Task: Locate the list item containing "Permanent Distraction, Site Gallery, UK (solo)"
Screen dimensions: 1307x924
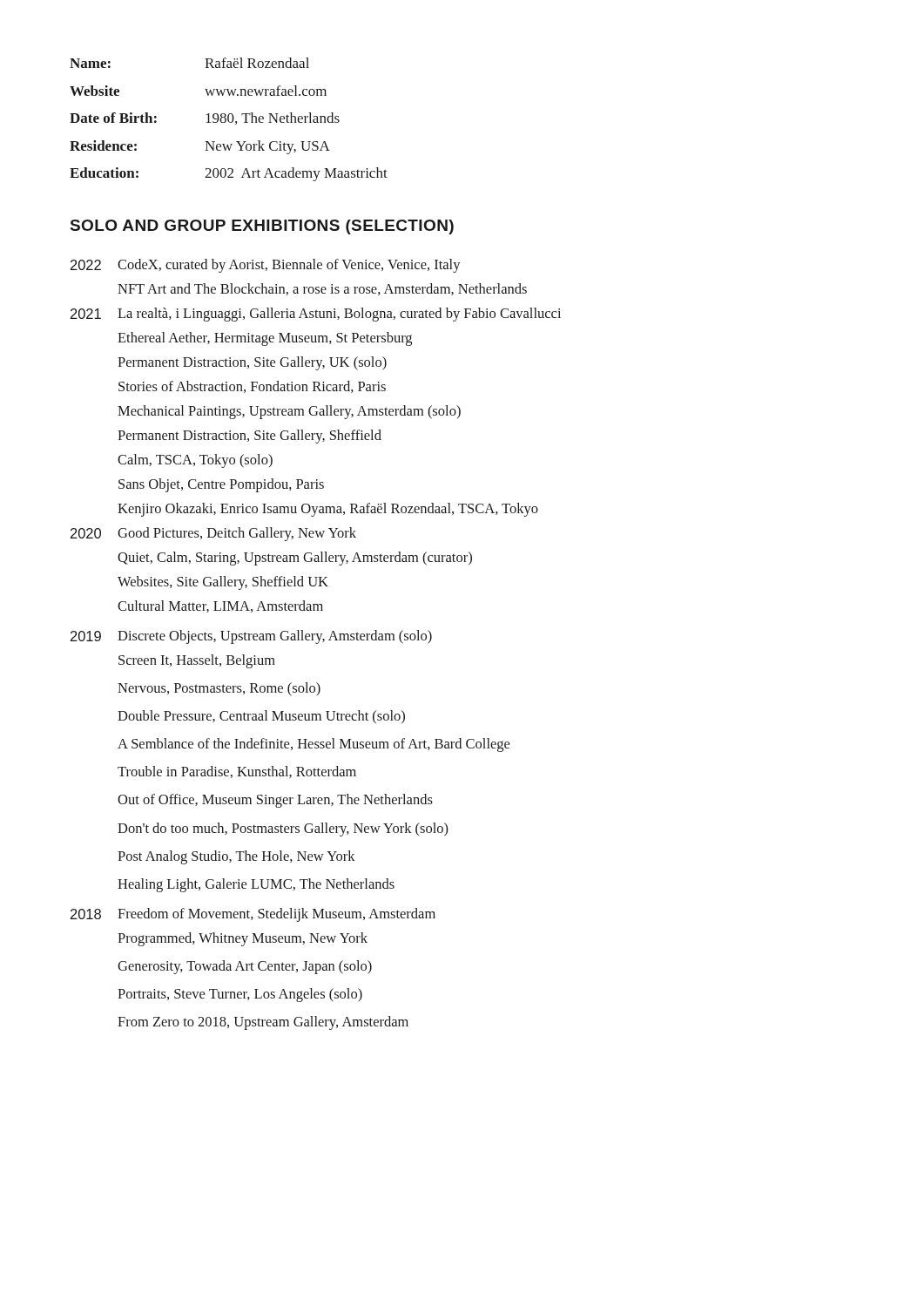Action: (252, 363)
